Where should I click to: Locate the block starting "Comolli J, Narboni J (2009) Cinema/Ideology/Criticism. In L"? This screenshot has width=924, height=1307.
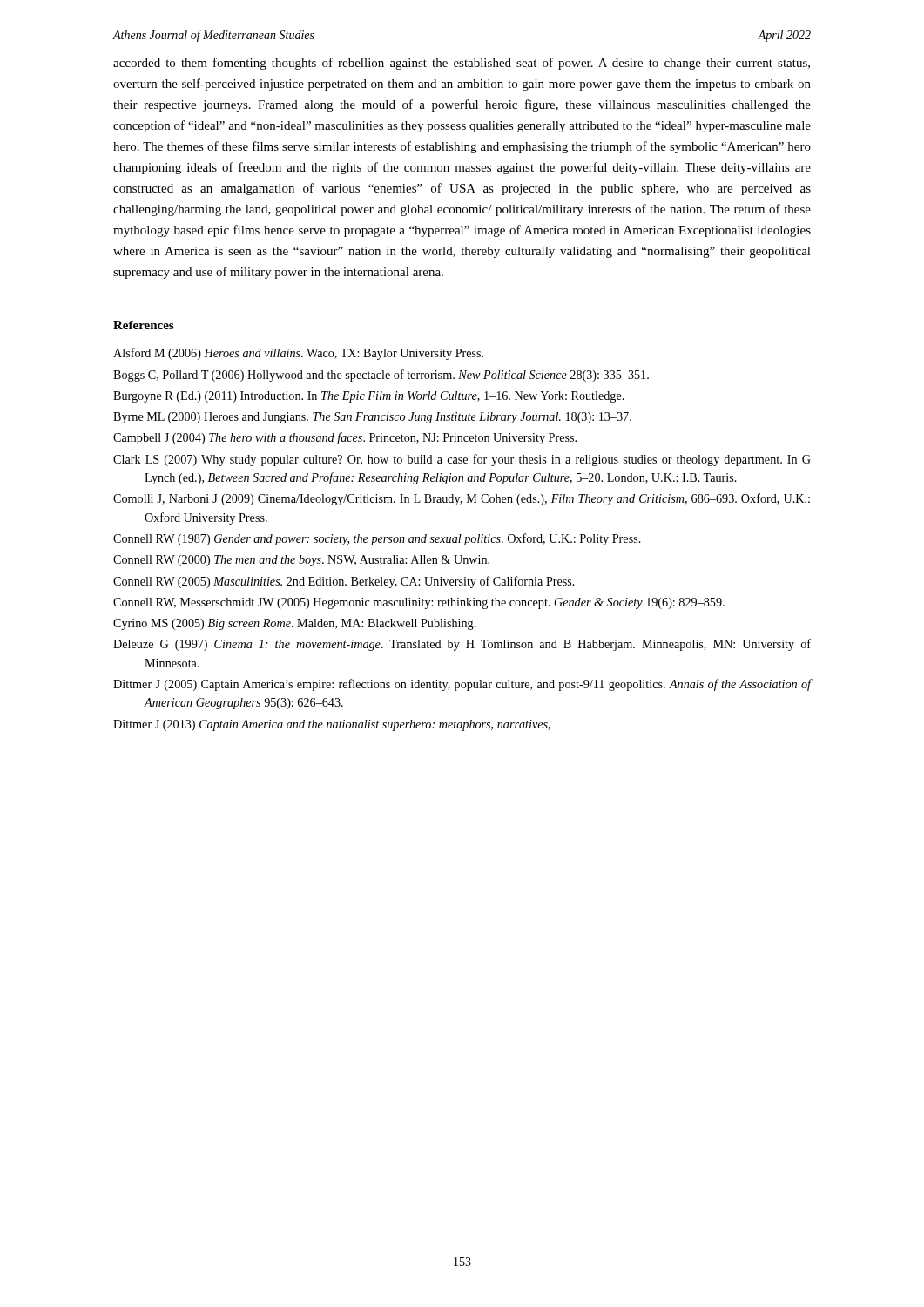(x=462, y=508)
